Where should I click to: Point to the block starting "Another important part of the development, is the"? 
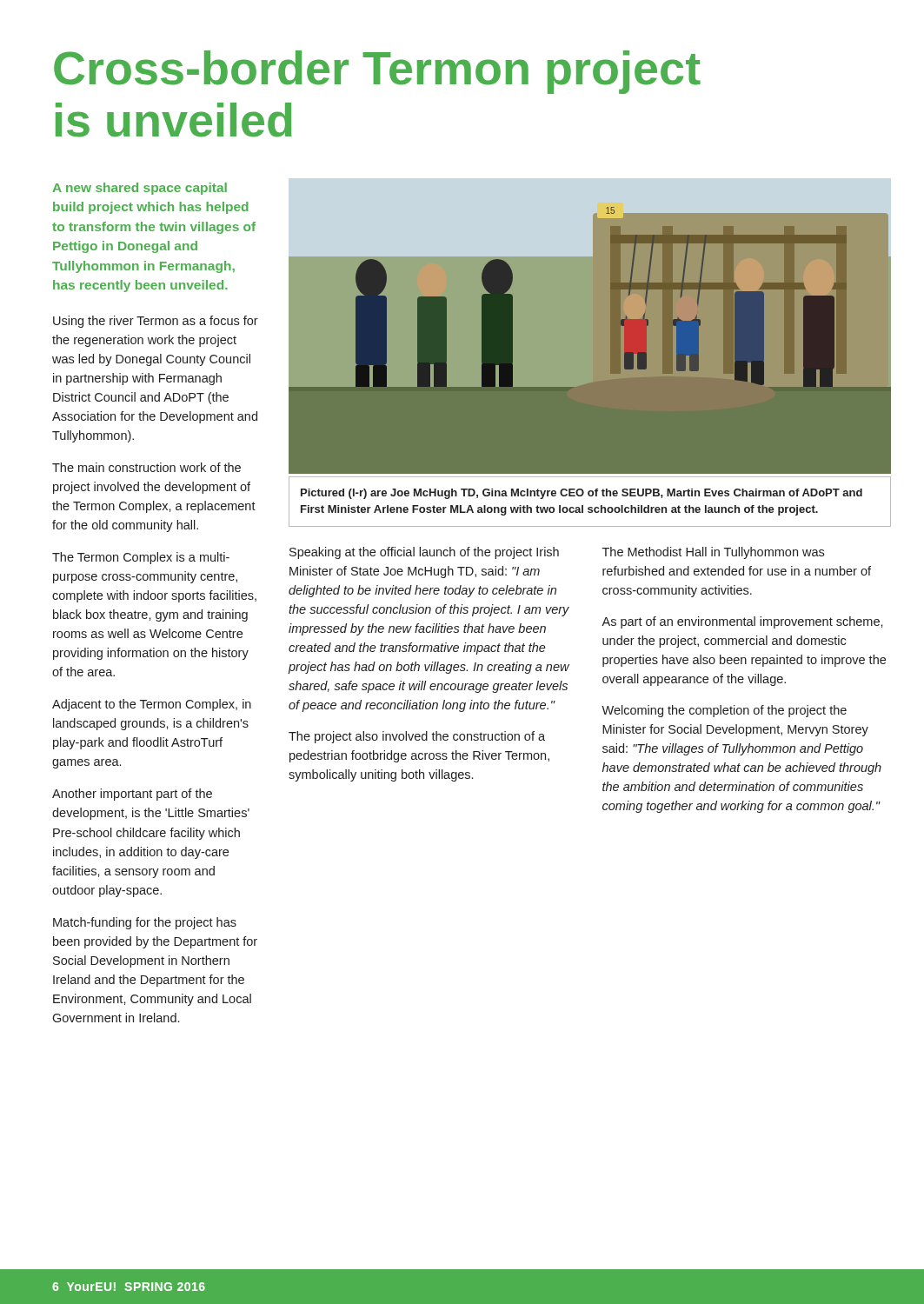(x=151, y=842)
